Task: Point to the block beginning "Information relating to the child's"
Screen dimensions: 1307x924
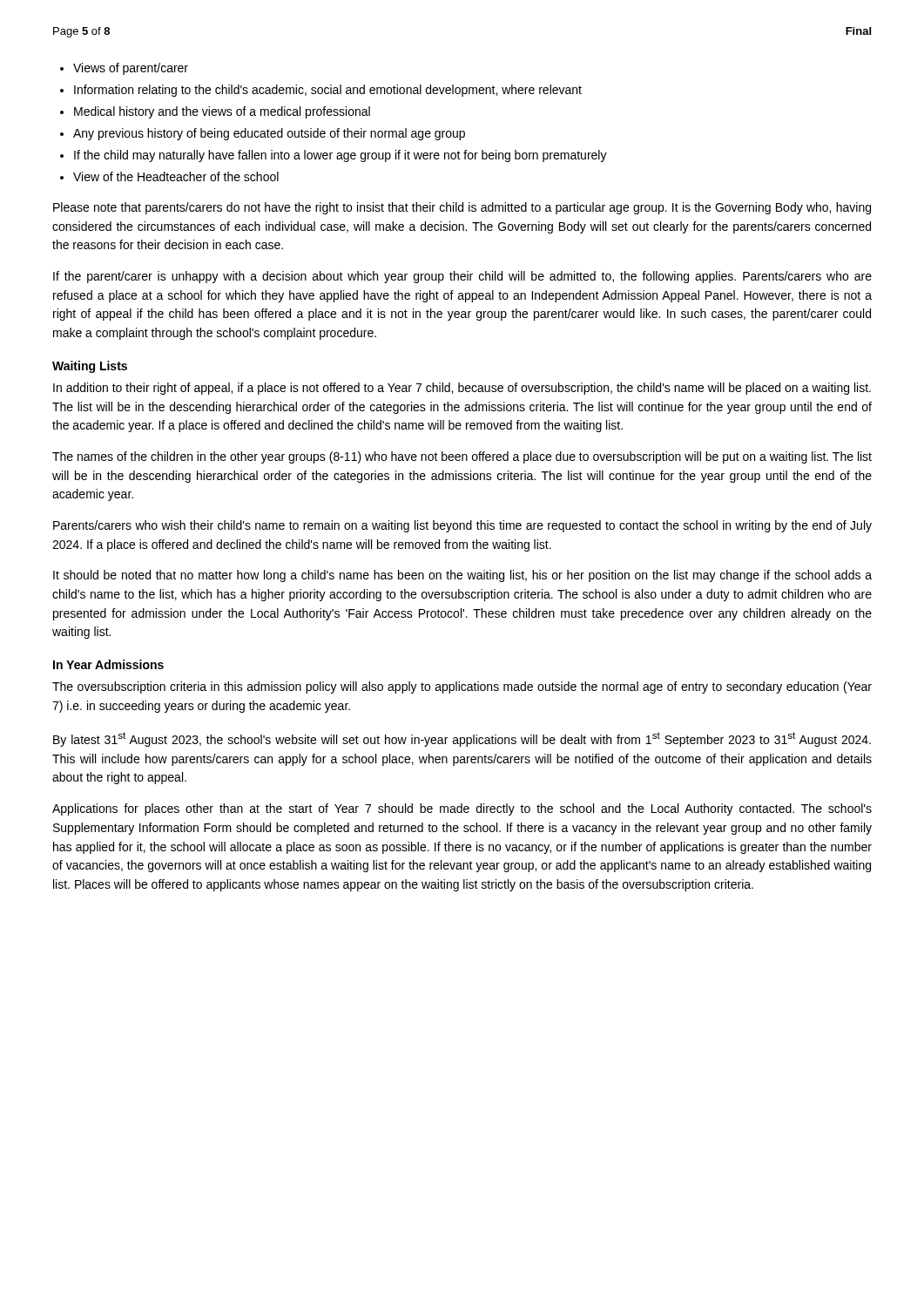Action: click(327, 90)
